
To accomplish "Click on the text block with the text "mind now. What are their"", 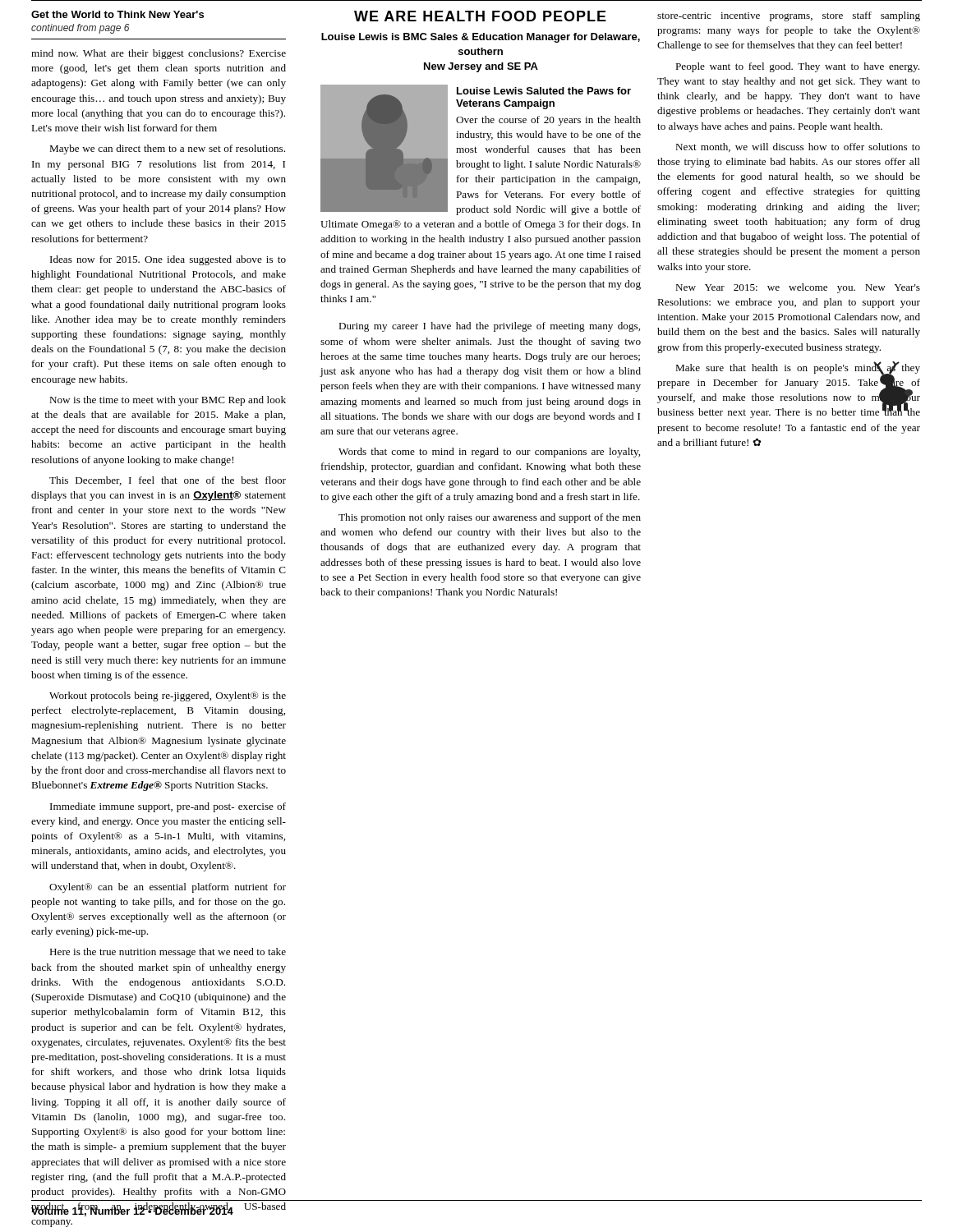I will point(159,639).
